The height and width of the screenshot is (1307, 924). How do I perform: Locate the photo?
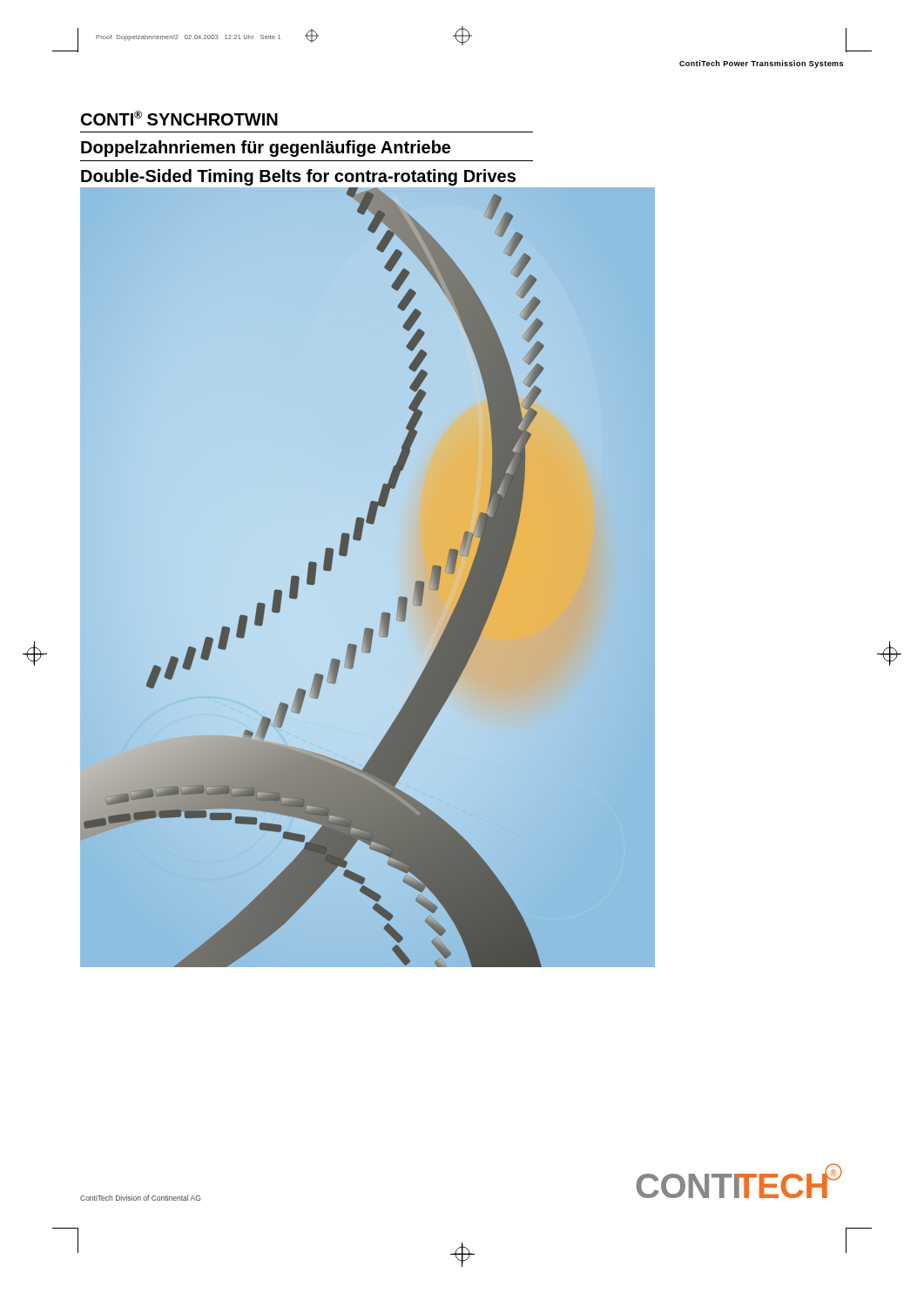coord(368,577)
